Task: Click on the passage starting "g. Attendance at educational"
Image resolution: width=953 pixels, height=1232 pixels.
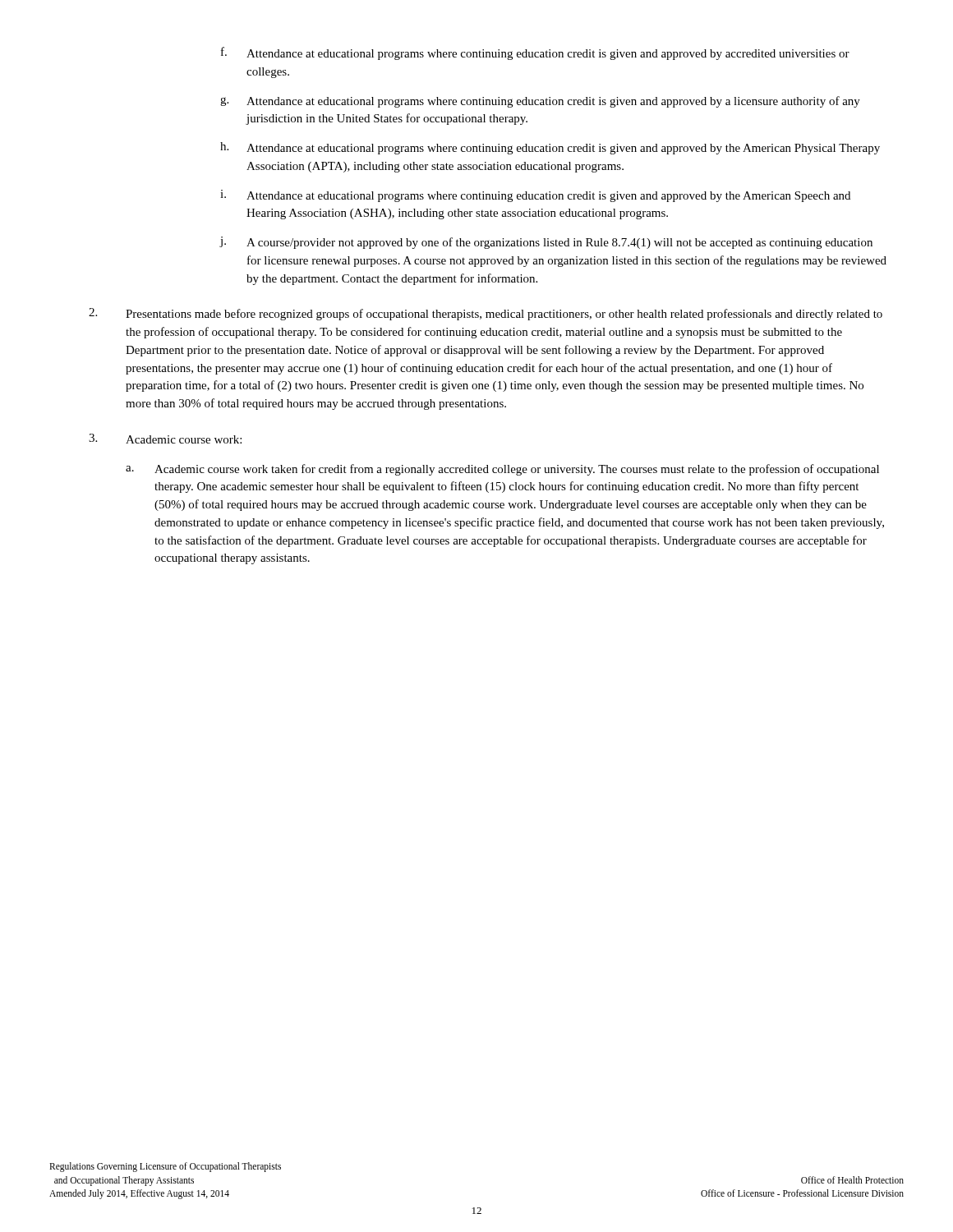Action: pyautogui.click(x=554, y=110)
